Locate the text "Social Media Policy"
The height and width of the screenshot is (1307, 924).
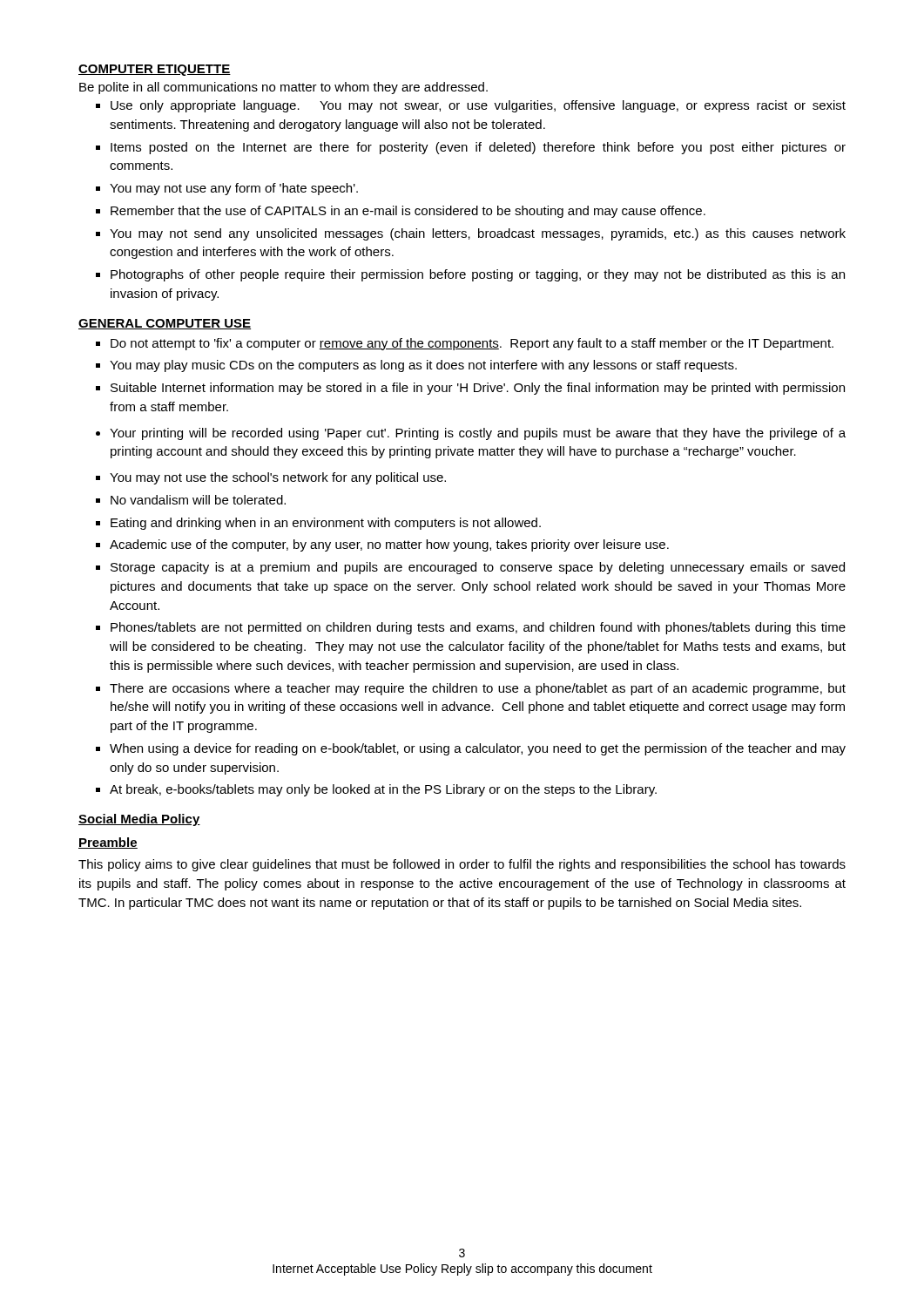(139, 819)
